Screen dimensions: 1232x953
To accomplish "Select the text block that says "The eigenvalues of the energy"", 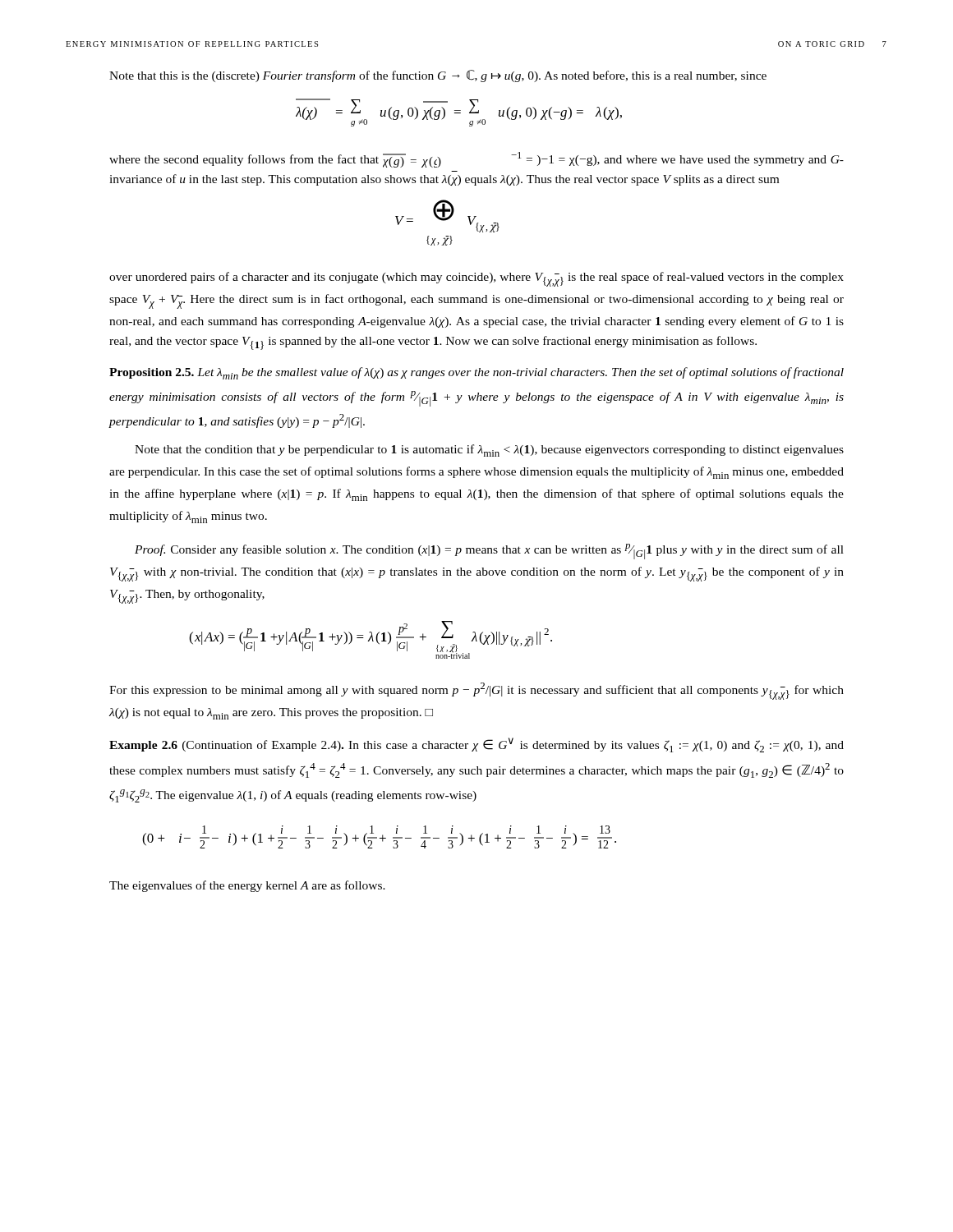I will pos(247,885).
